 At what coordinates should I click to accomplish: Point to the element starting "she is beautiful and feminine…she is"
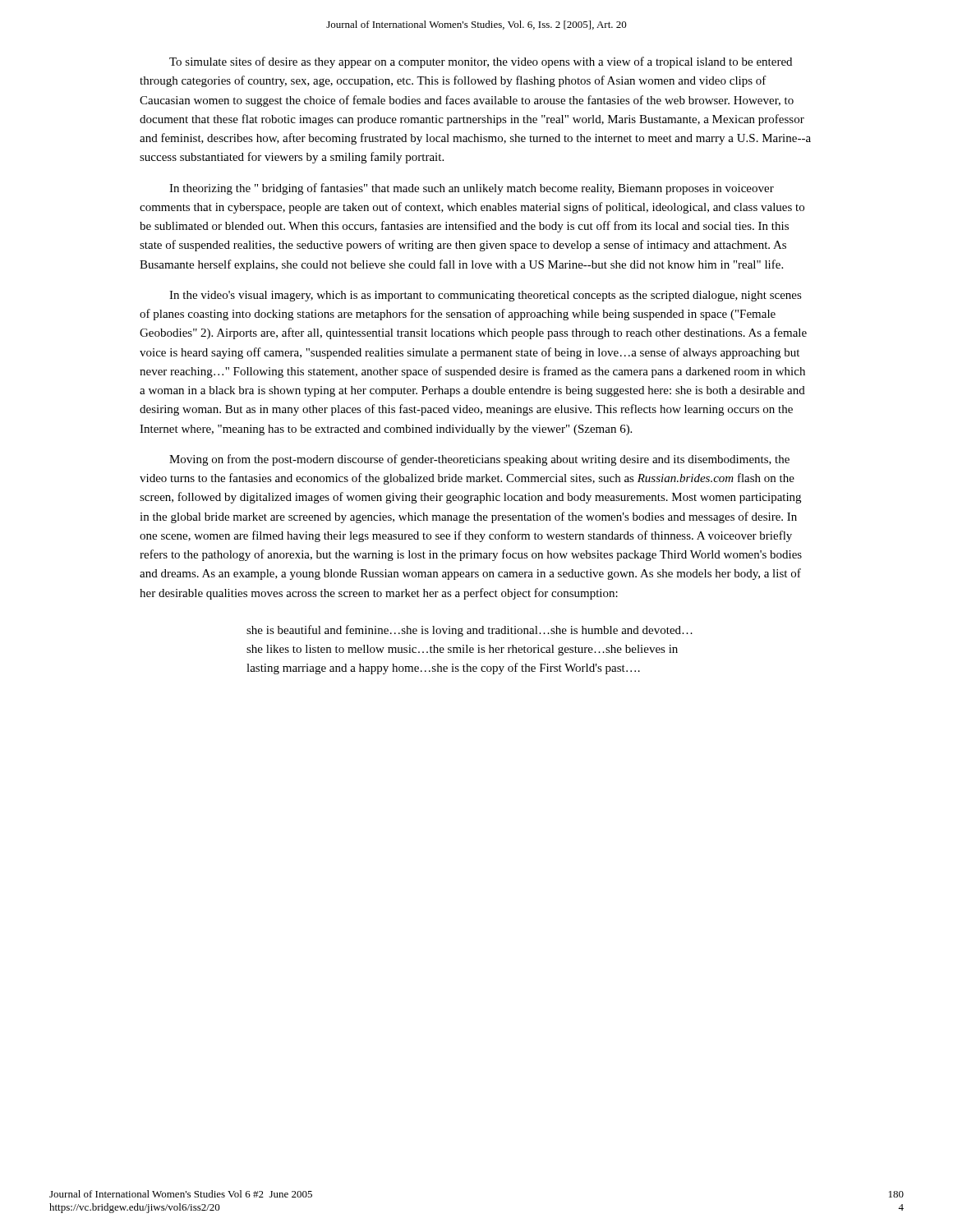[476, 649]
